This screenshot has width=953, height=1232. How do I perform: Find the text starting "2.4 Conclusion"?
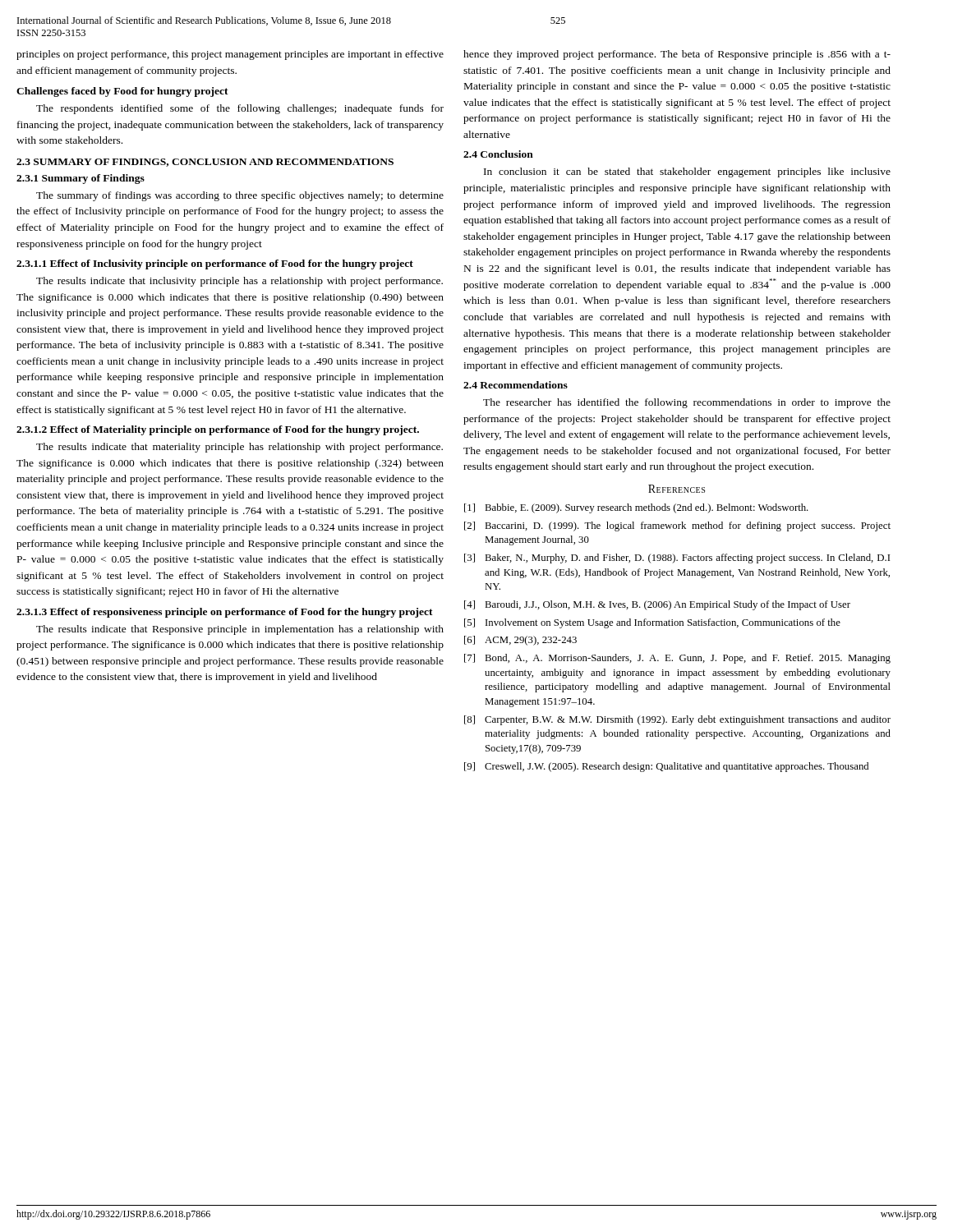coord(498,154)
